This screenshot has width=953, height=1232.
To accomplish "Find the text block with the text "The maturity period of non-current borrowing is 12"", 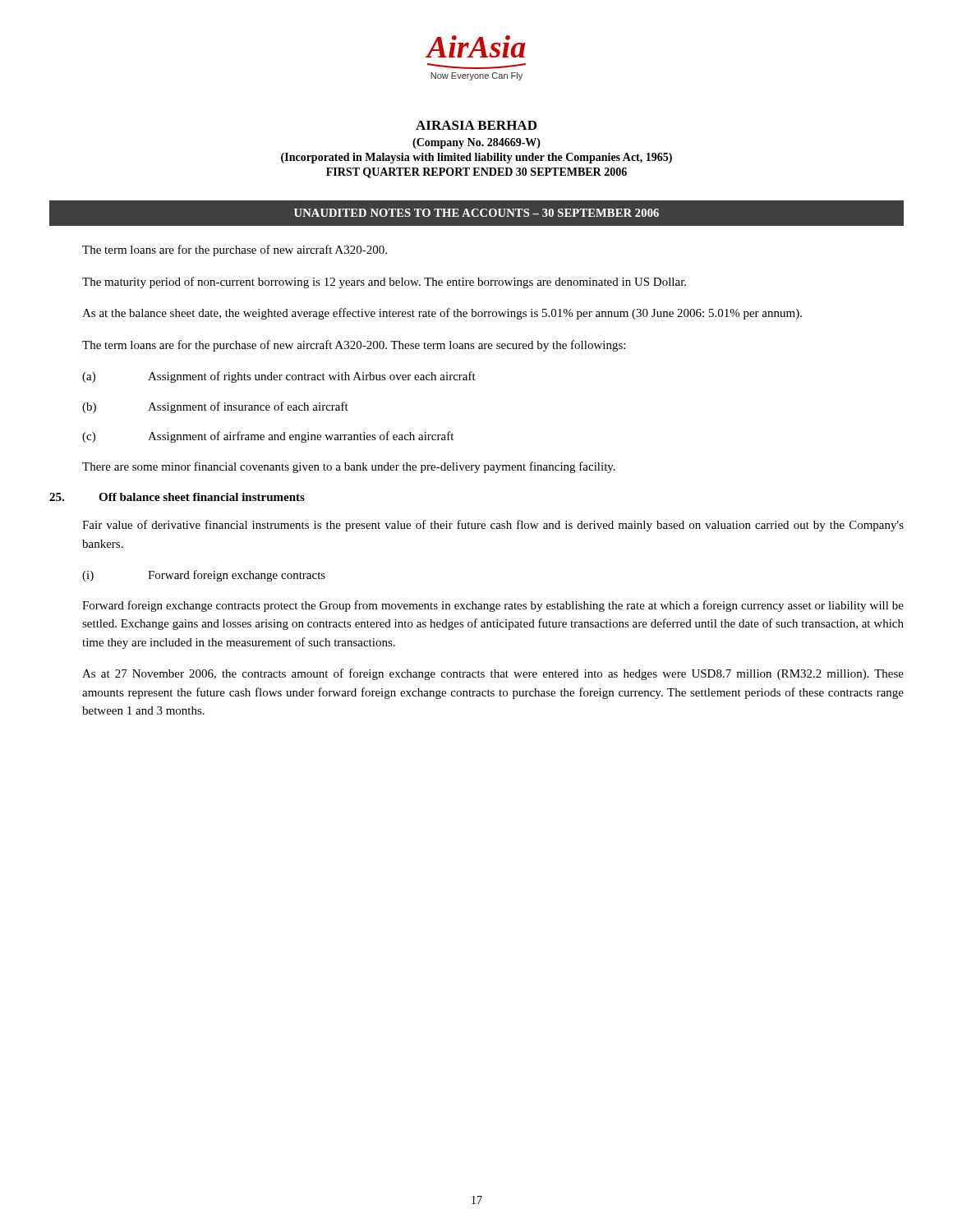I will click(x=384, y=281).
